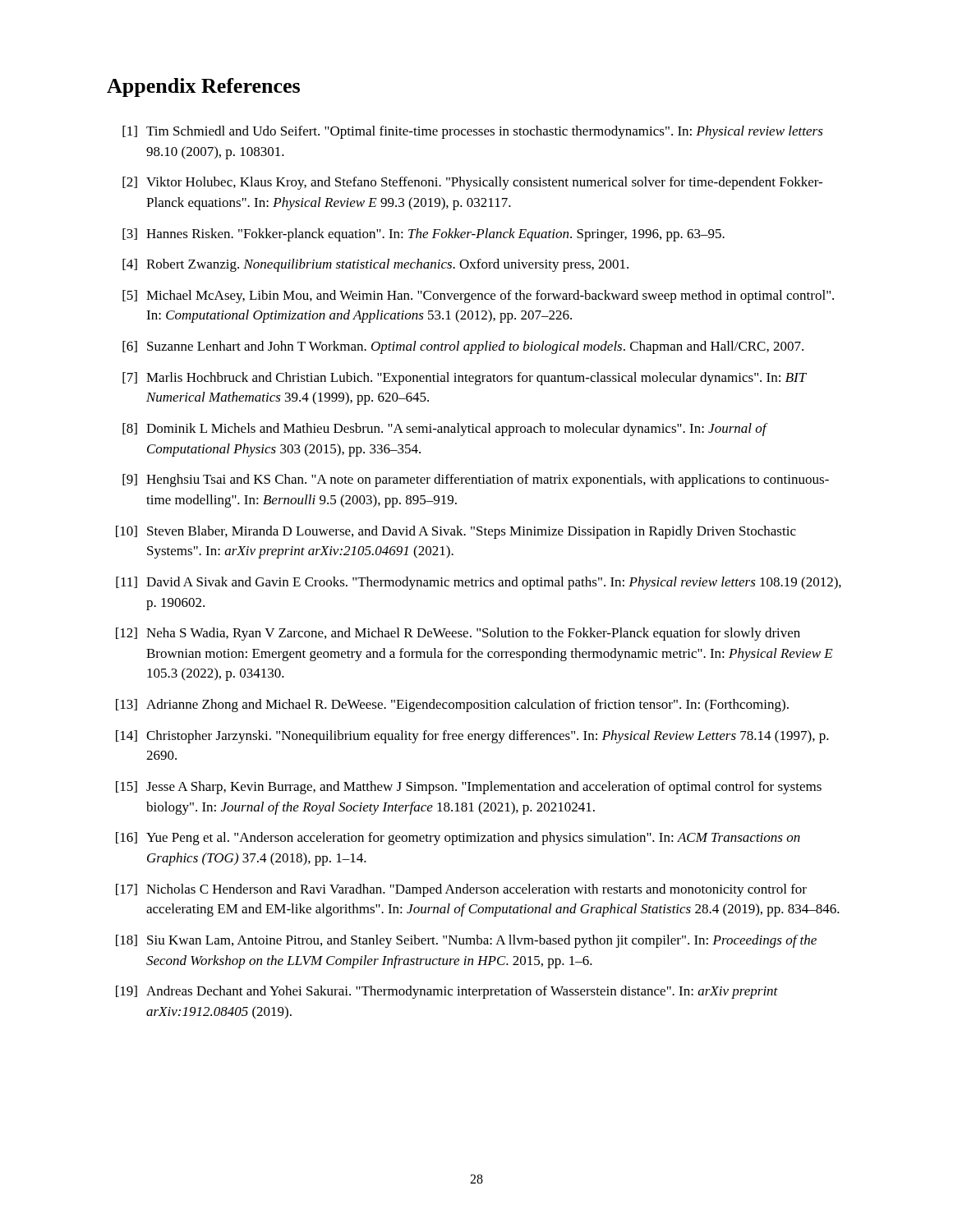Point to the block starting "[14] Christopher Jarzynski. "Nonequilibrium equality for free energy"
This screenshot has width=953, height=1232.
476,746
